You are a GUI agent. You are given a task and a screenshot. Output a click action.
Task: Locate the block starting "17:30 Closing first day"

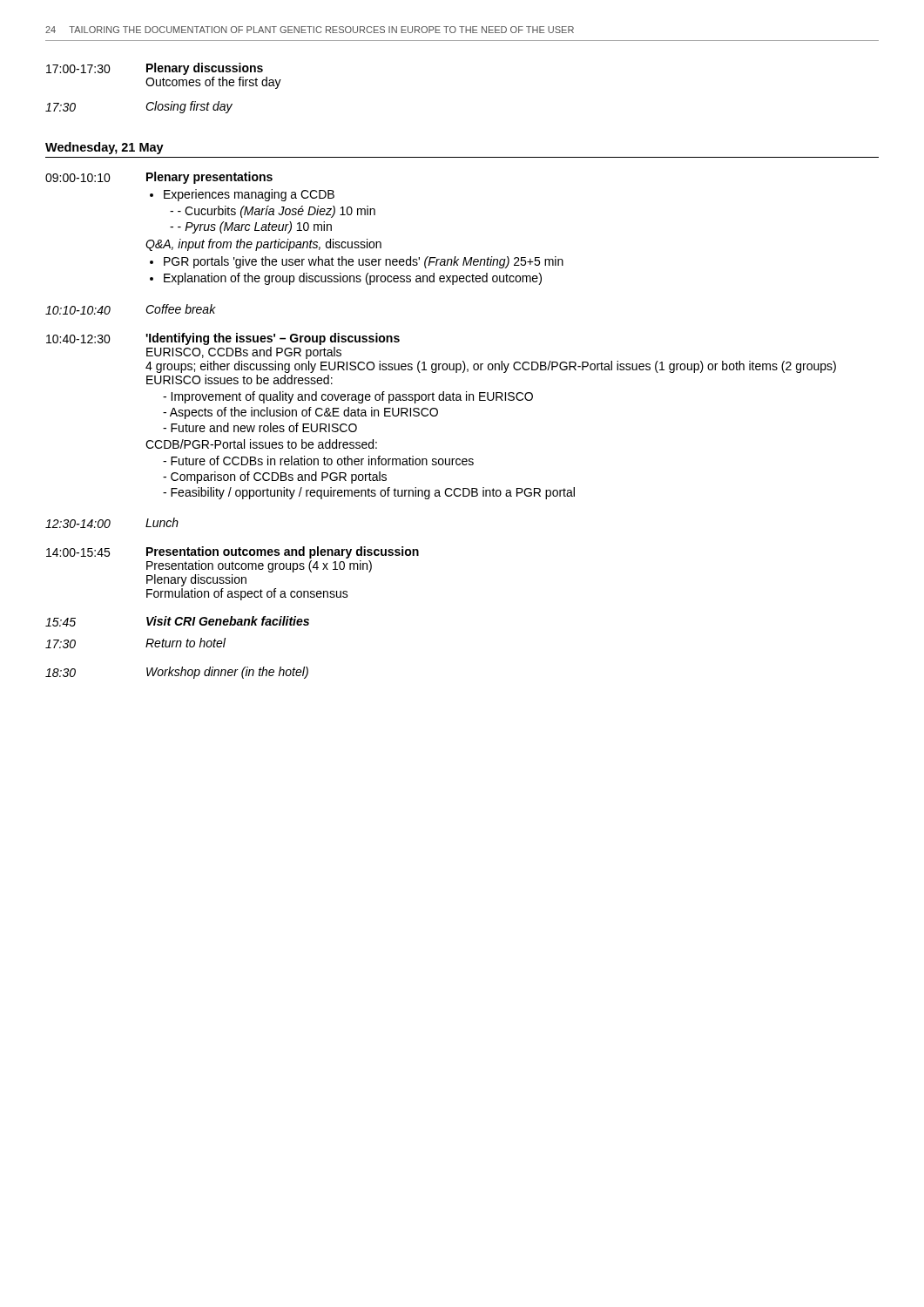point(57,106)
